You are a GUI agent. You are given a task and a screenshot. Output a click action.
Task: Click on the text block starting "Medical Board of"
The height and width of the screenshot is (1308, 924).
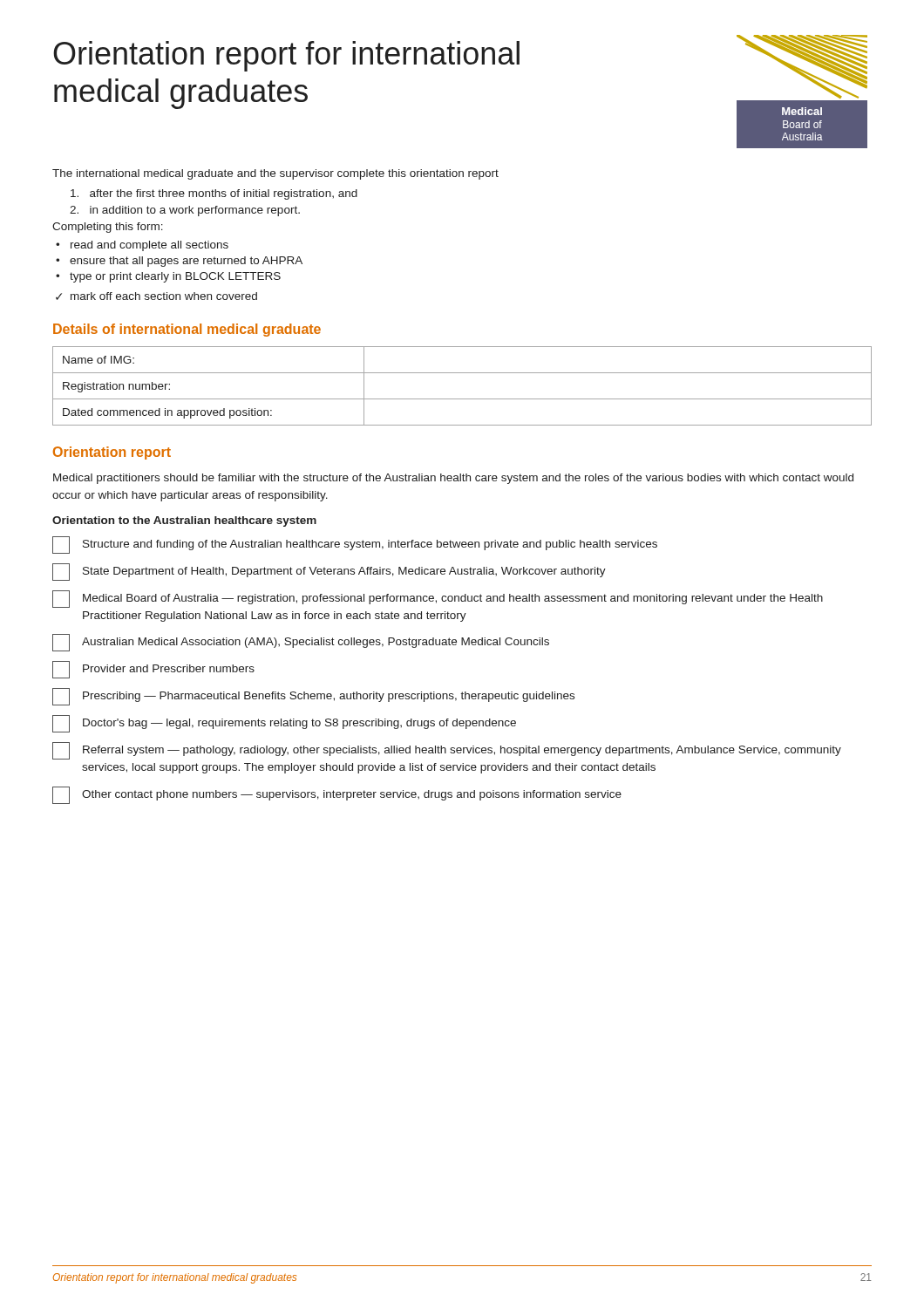click(x=462, y=607)
